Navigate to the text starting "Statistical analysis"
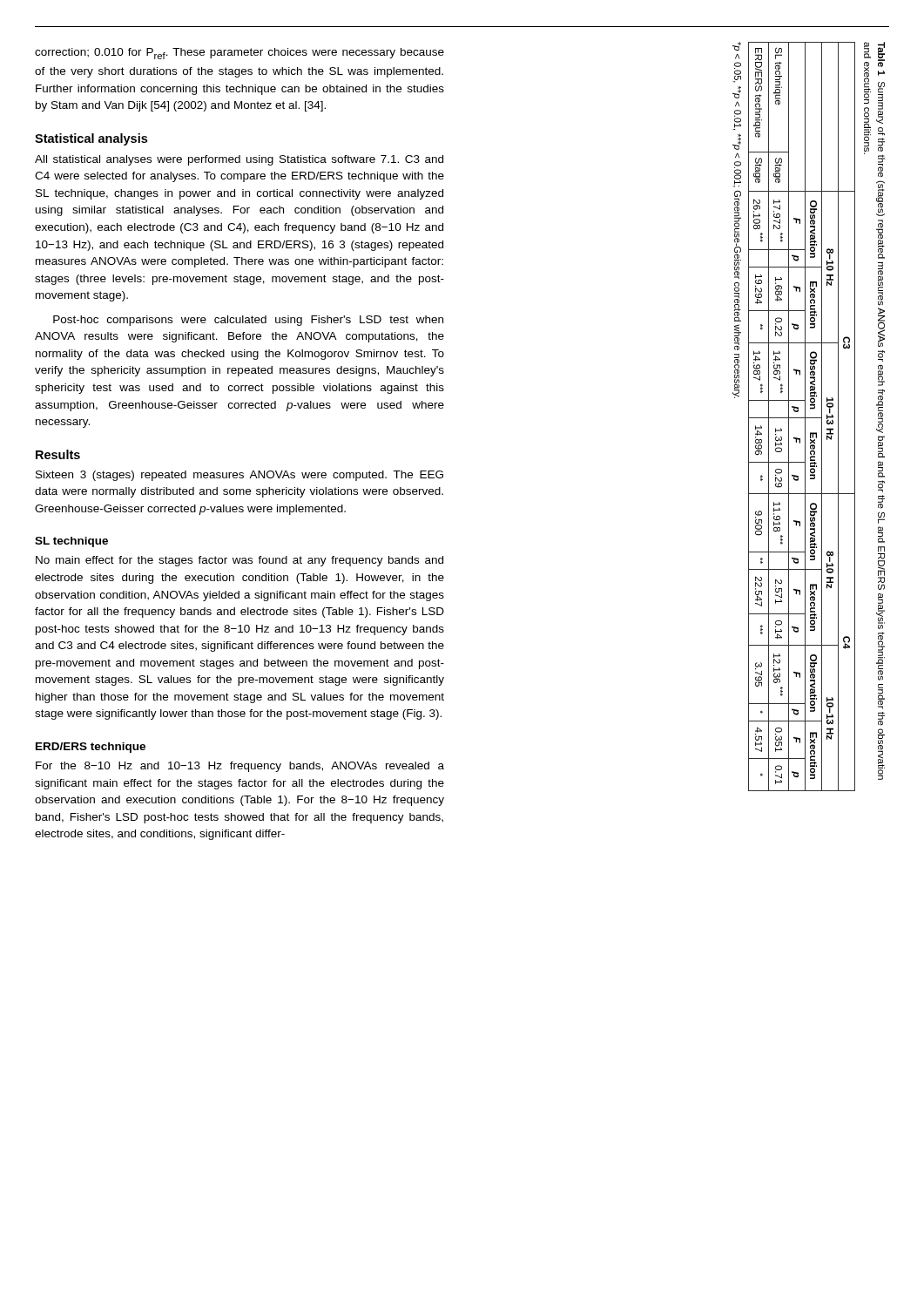Viewport: 924px width, 1307px height. coord(91,138)
